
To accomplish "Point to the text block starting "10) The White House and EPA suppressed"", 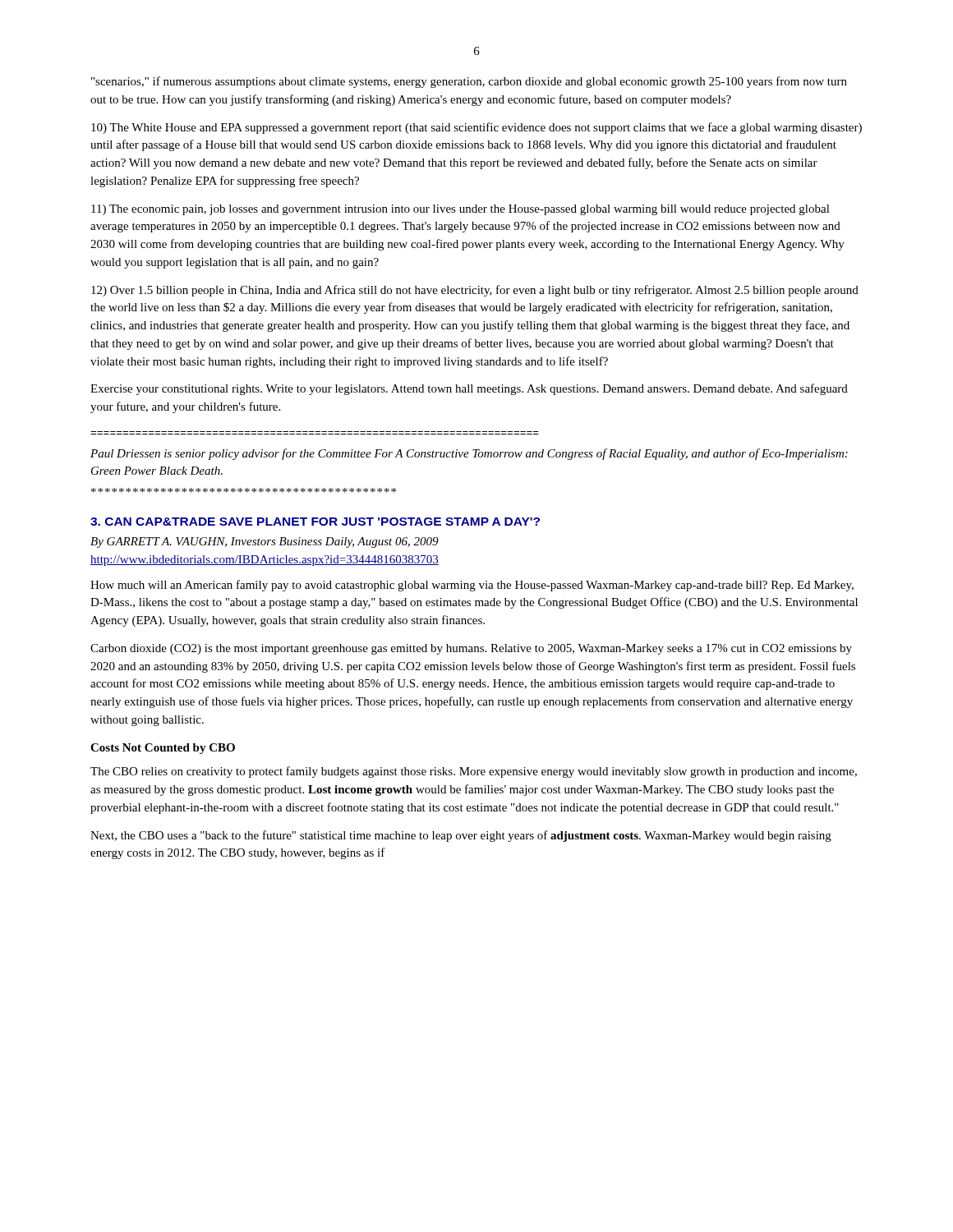I will click(476, 154).
